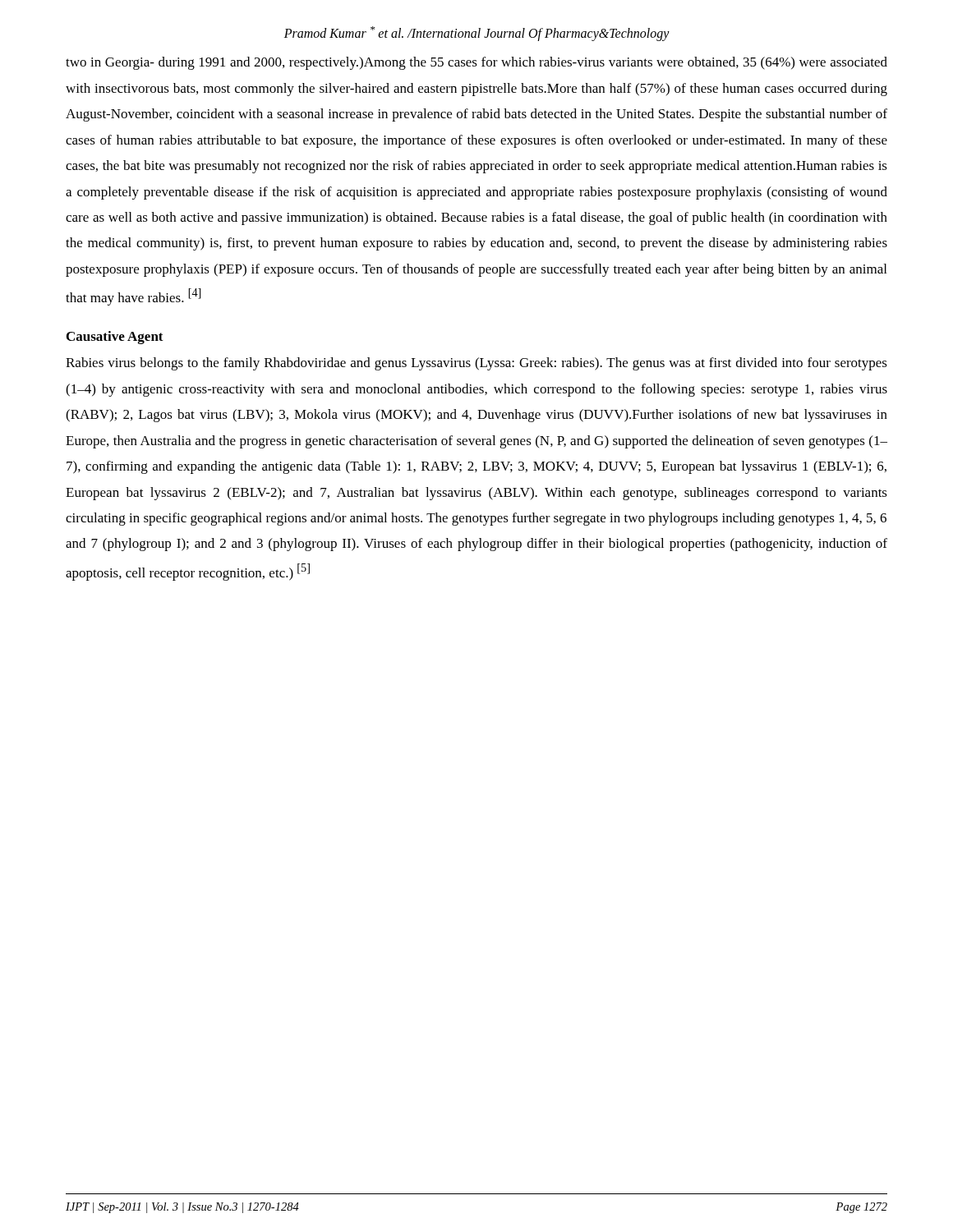Viewport: 953px width, 1232px height.
Task: Find the region starting "and 7 (phylogroup I);"
Action: [x=476, y=558]
